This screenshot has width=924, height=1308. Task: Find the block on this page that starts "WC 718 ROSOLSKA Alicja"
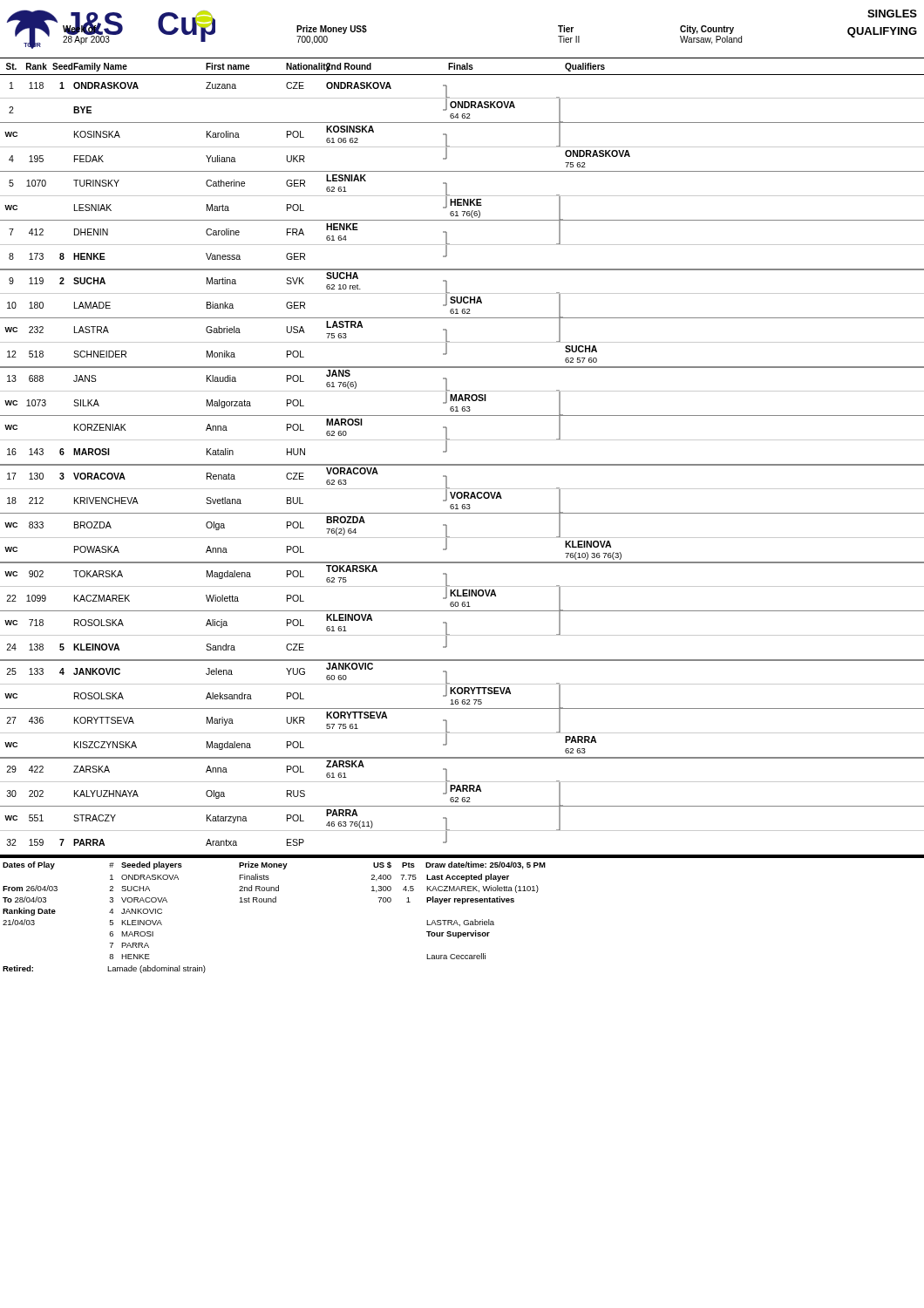pos(187,623)
